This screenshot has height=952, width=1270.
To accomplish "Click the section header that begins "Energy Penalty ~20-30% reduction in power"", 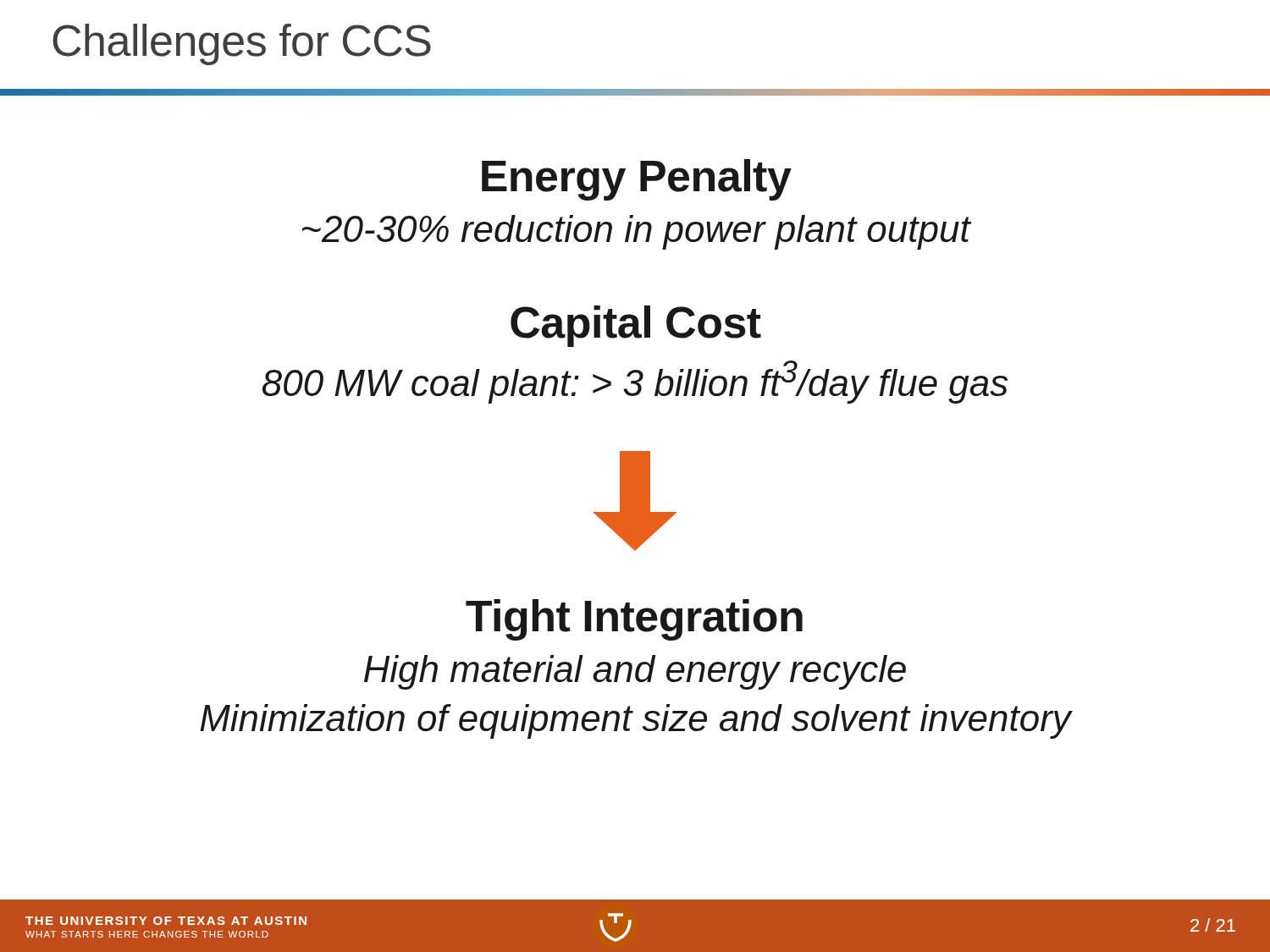I will click(635, 201).
